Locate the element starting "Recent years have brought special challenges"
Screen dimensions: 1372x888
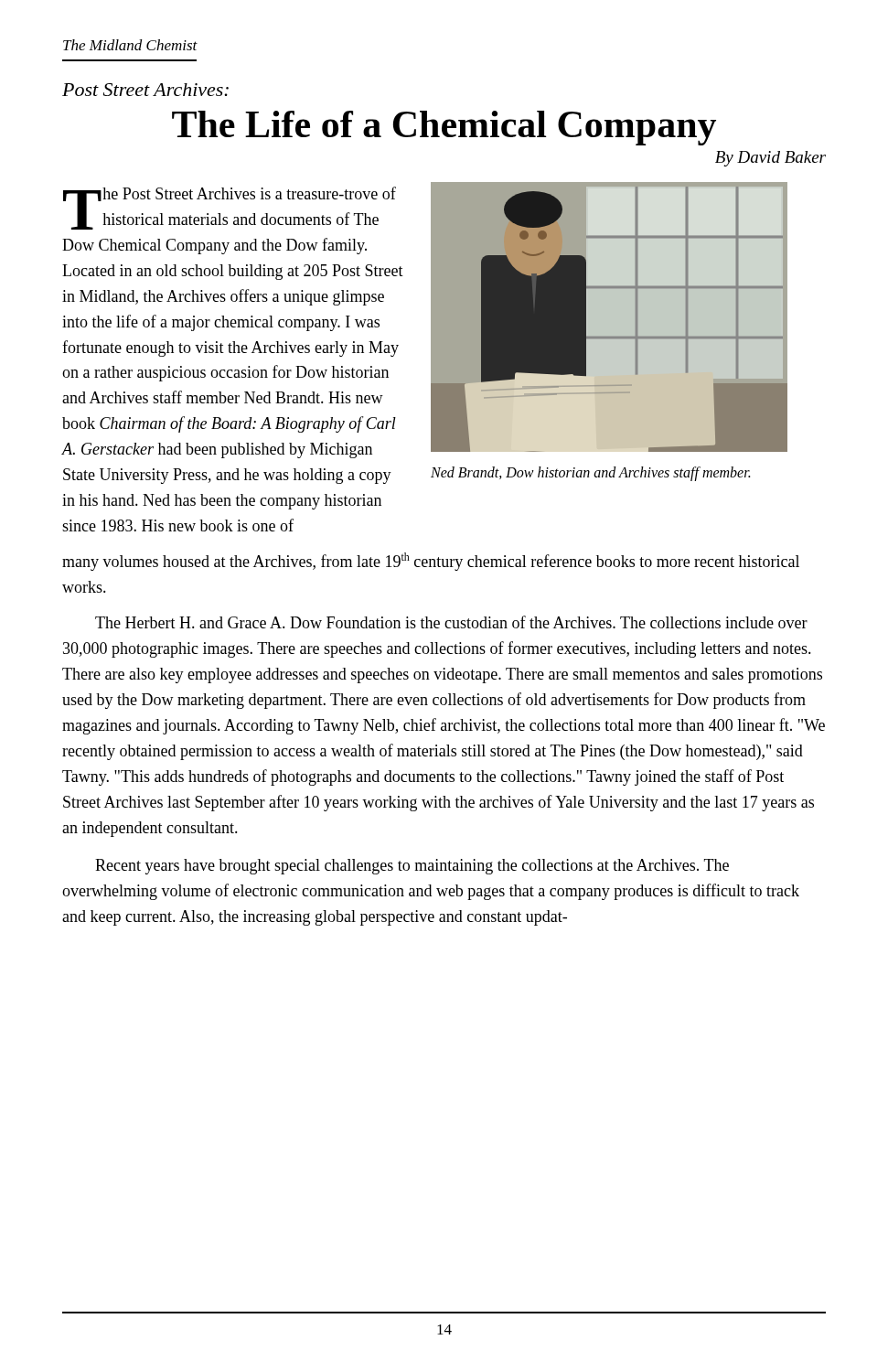pyautogui.click(x=431, y=891)
